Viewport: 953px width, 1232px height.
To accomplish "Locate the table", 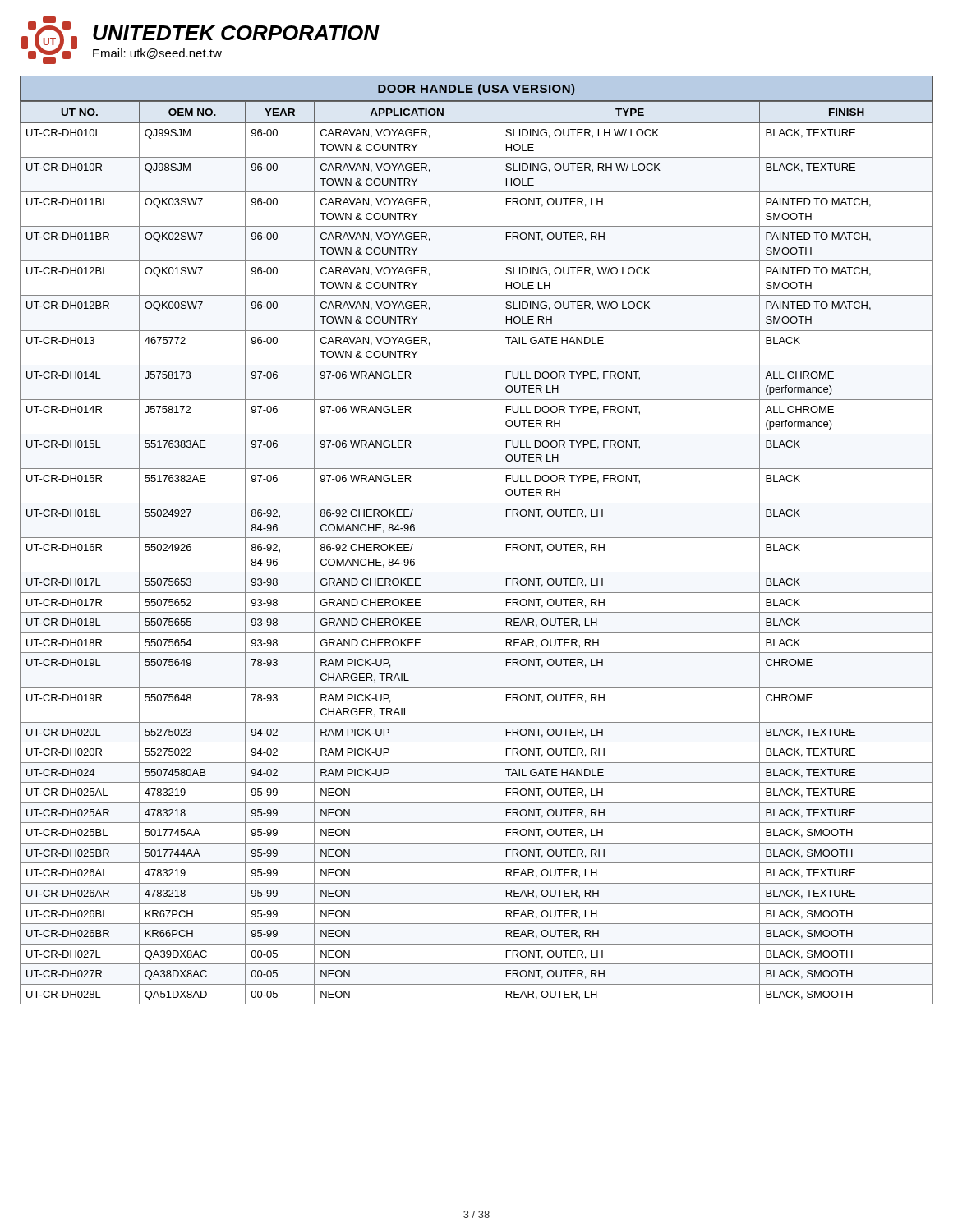I will coord(476,553).
